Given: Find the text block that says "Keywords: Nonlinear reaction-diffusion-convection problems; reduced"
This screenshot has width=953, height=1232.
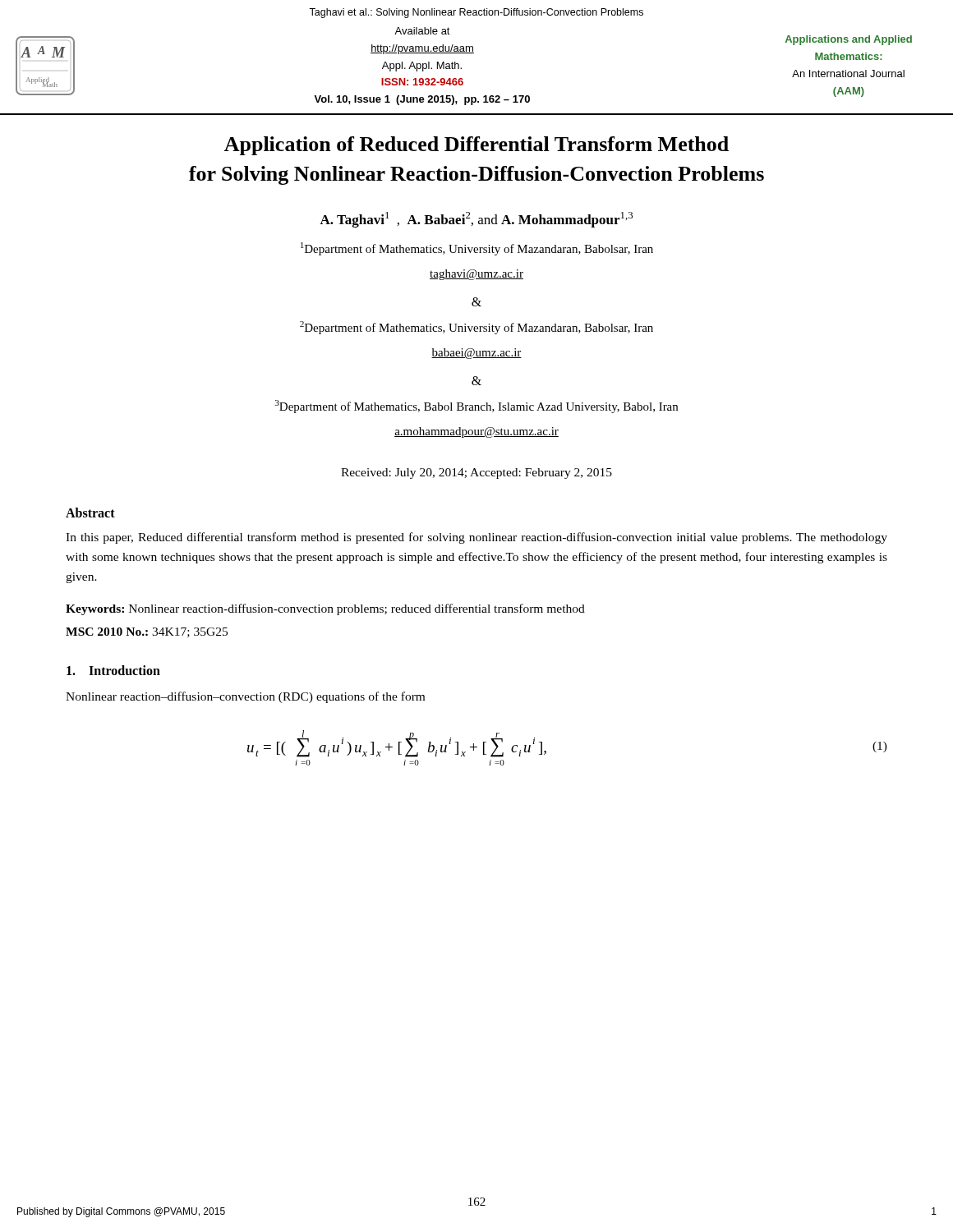Looking at the screenshot, I should point(325,608).
